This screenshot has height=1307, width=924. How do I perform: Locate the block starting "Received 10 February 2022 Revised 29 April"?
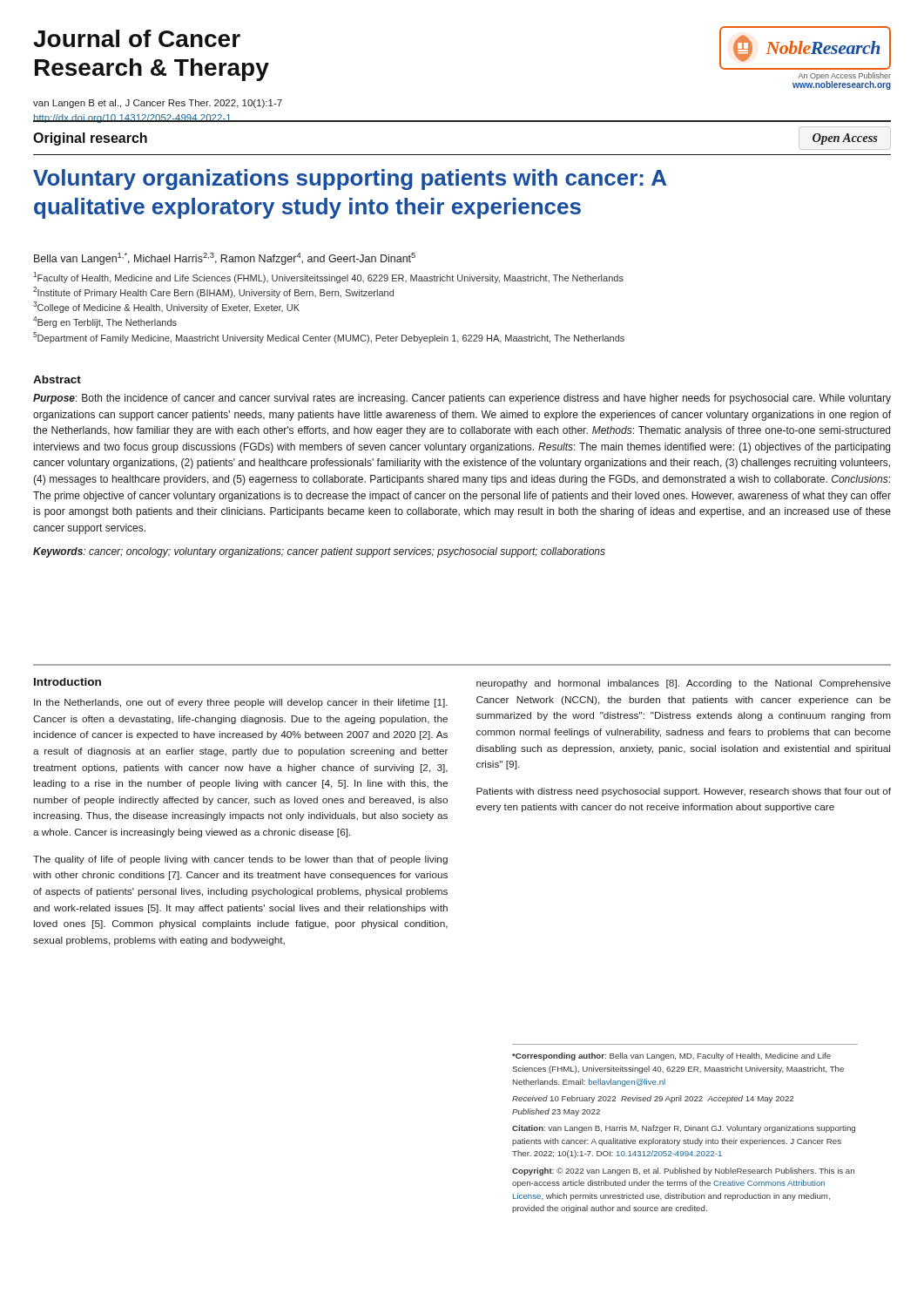click(x=653, y=1105)
